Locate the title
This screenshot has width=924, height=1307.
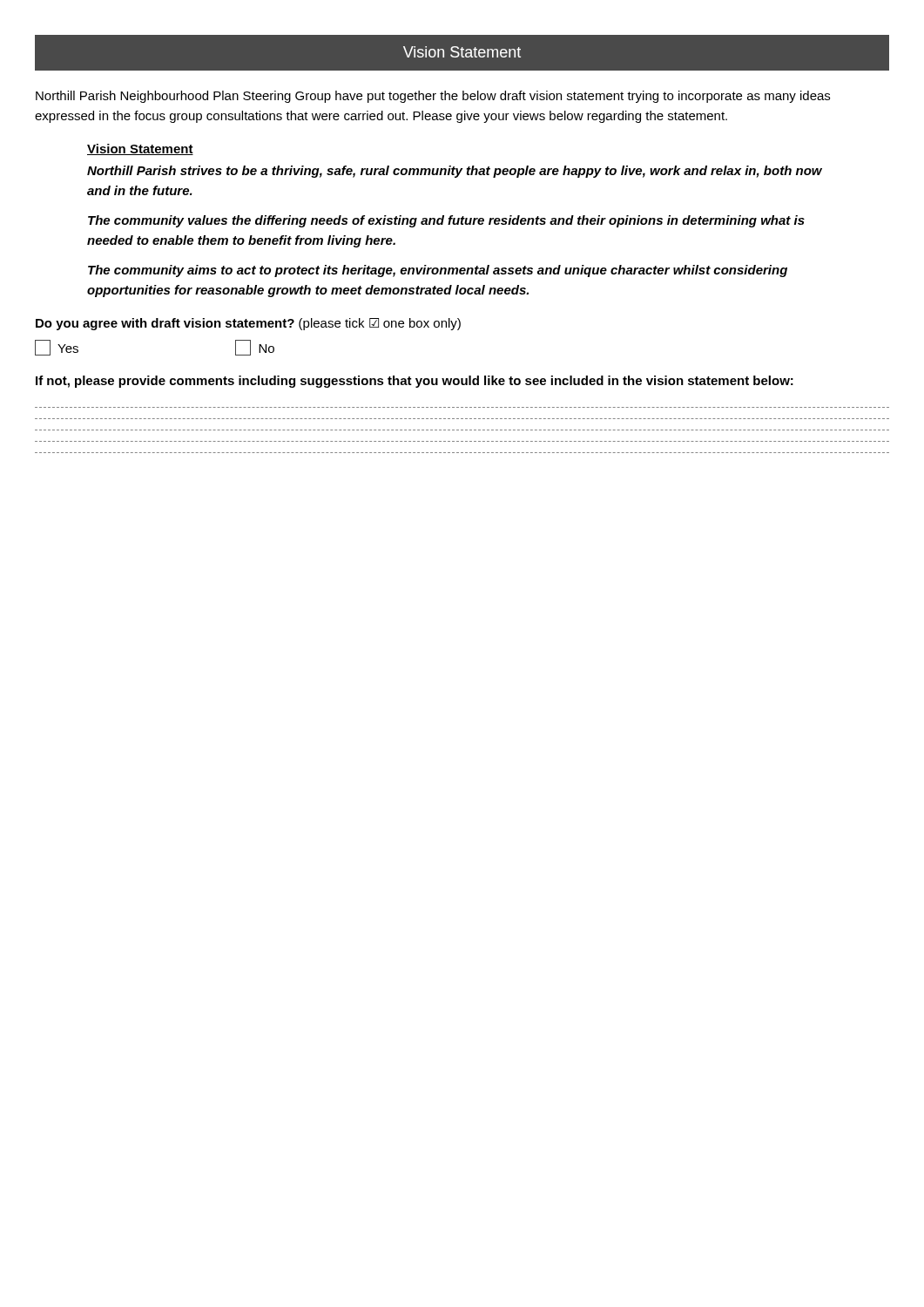pos(462,53)
